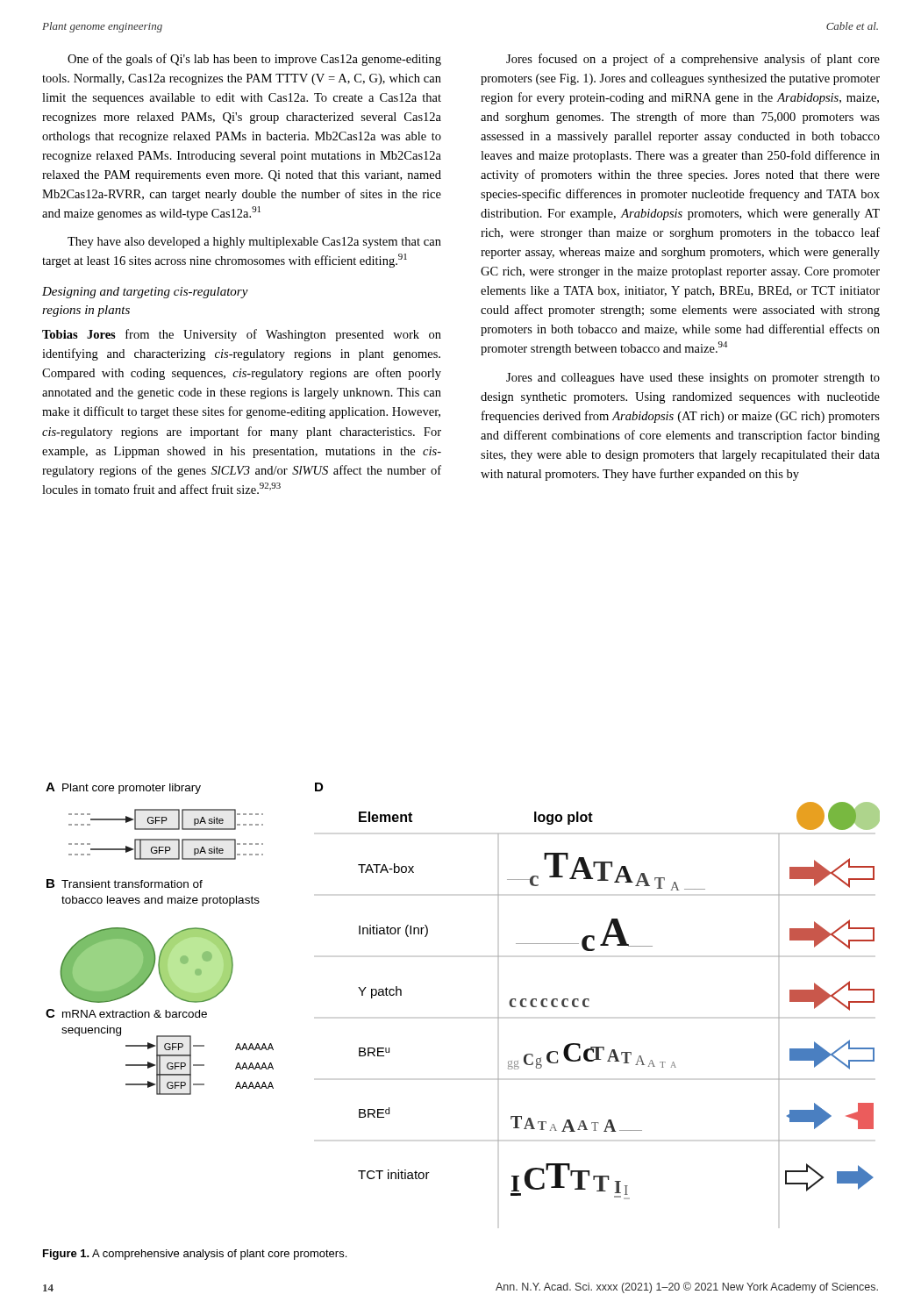Select the element starting "They have also developed a highly multiplexable Cas12a"

coord(242,251)
